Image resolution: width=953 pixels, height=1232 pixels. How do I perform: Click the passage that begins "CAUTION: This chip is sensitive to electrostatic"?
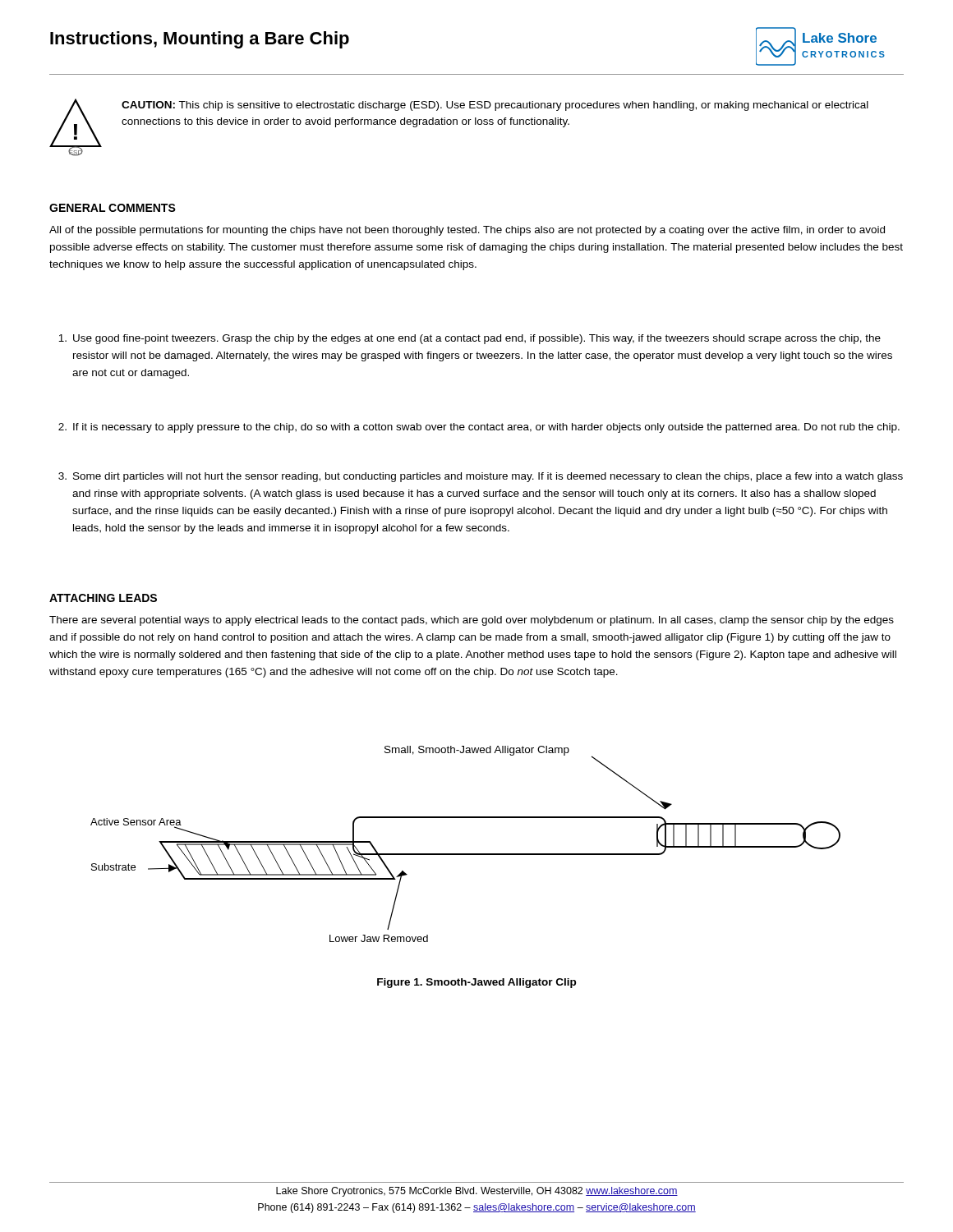[495, 113]
